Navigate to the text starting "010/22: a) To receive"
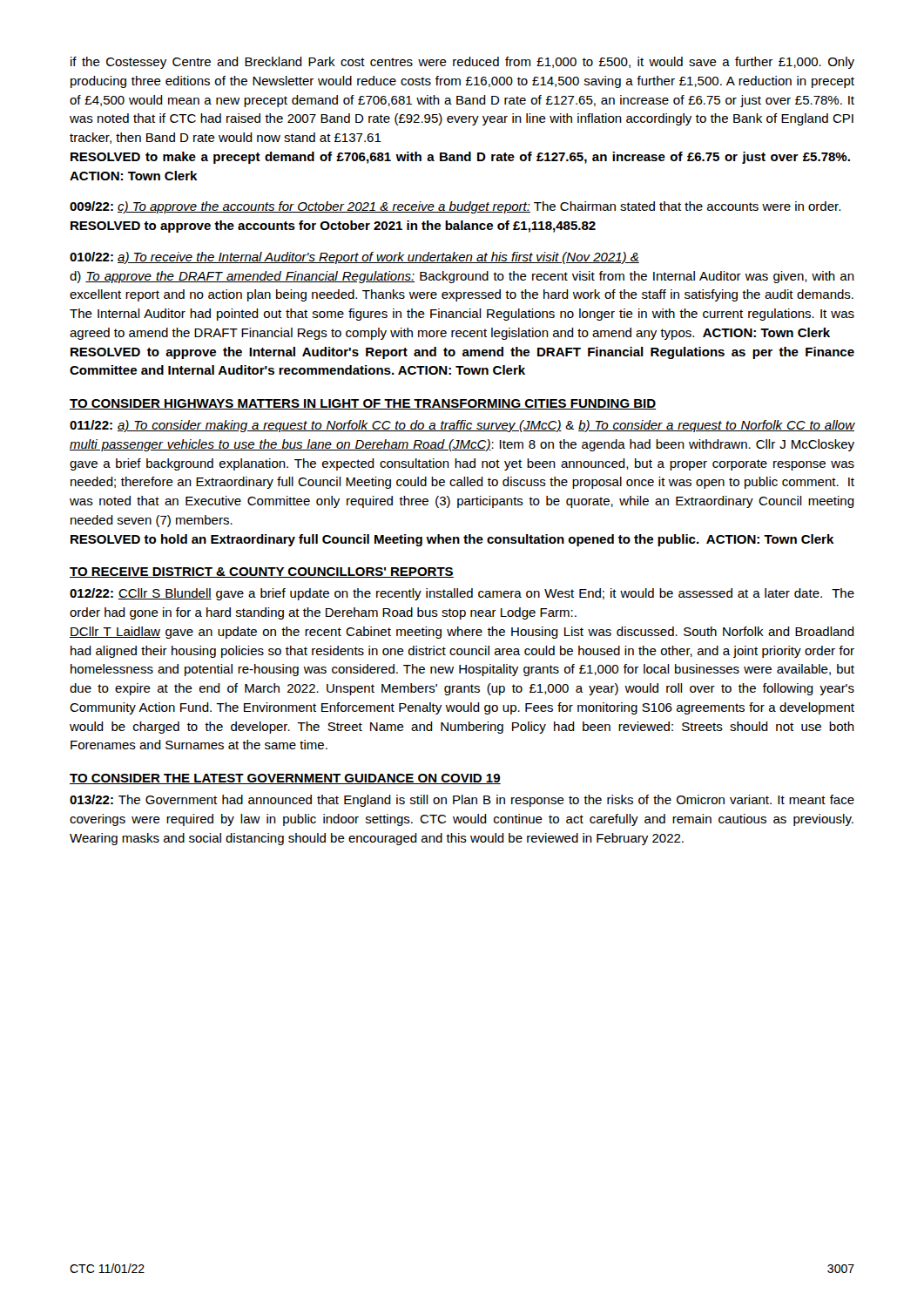The width and height of the screenshot is (924, 1307). (462, 313)
